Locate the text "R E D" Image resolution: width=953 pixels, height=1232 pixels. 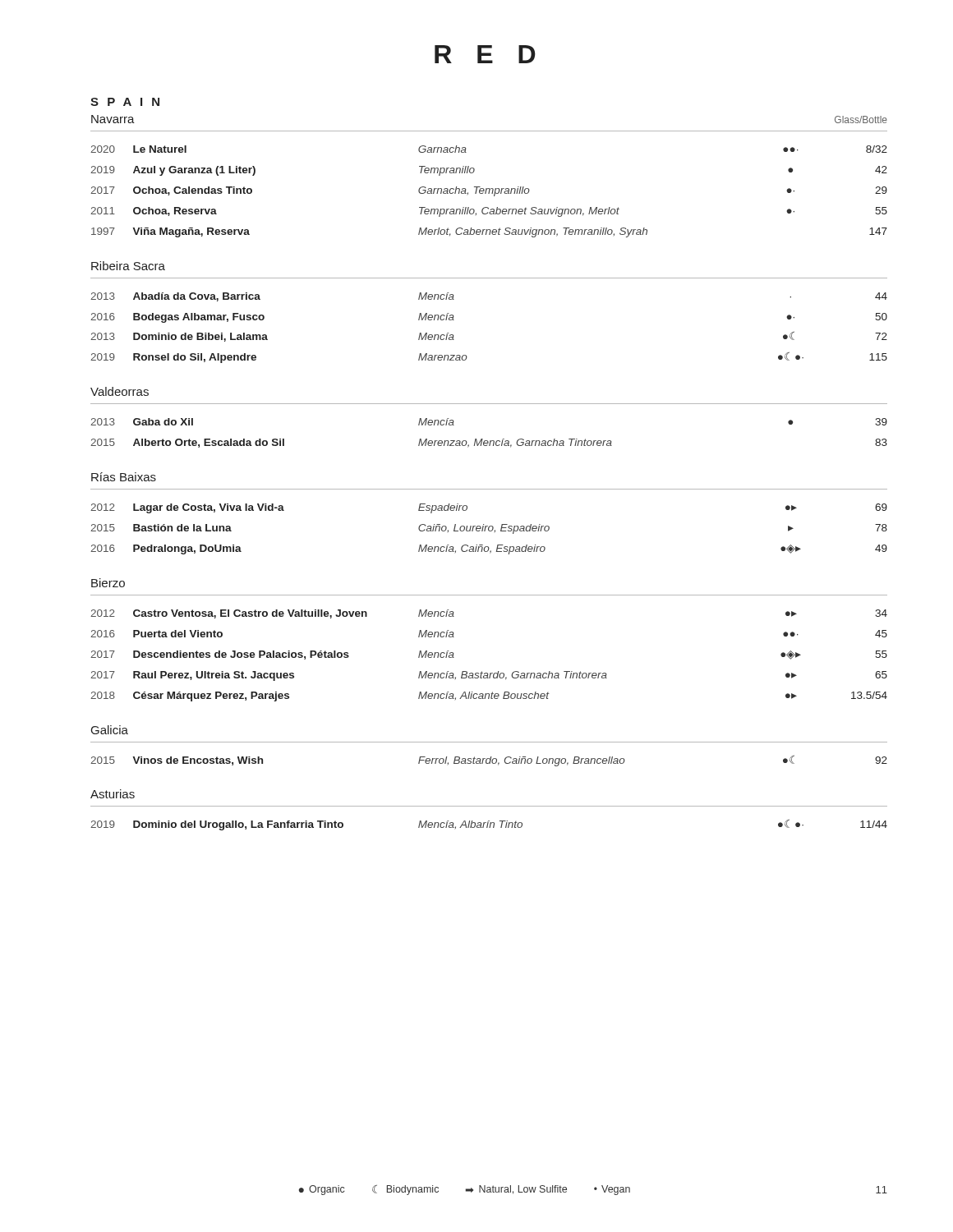(x=489, y=54)
